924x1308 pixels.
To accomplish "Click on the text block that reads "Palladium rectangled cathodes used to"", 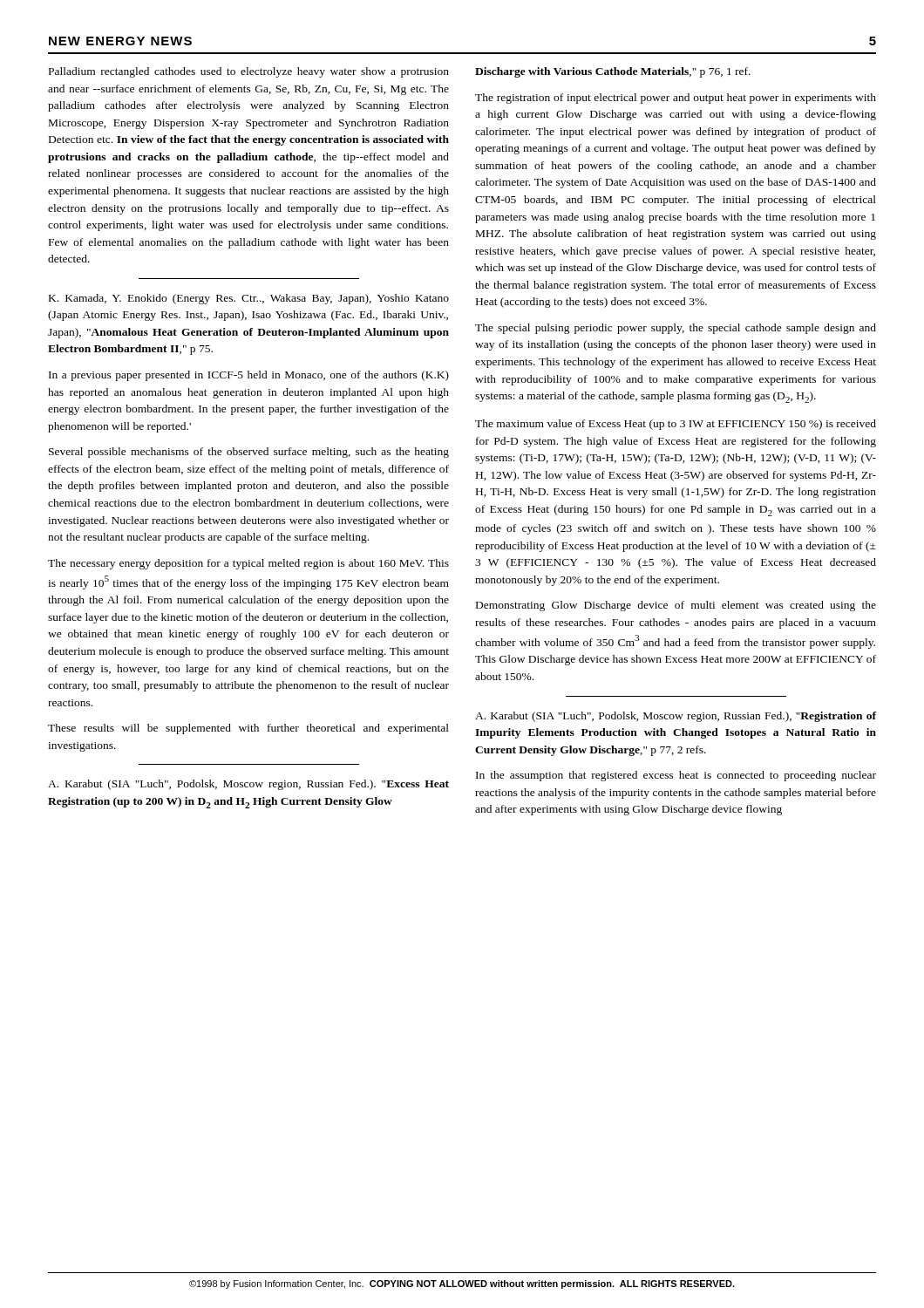I will pos(248,165).
